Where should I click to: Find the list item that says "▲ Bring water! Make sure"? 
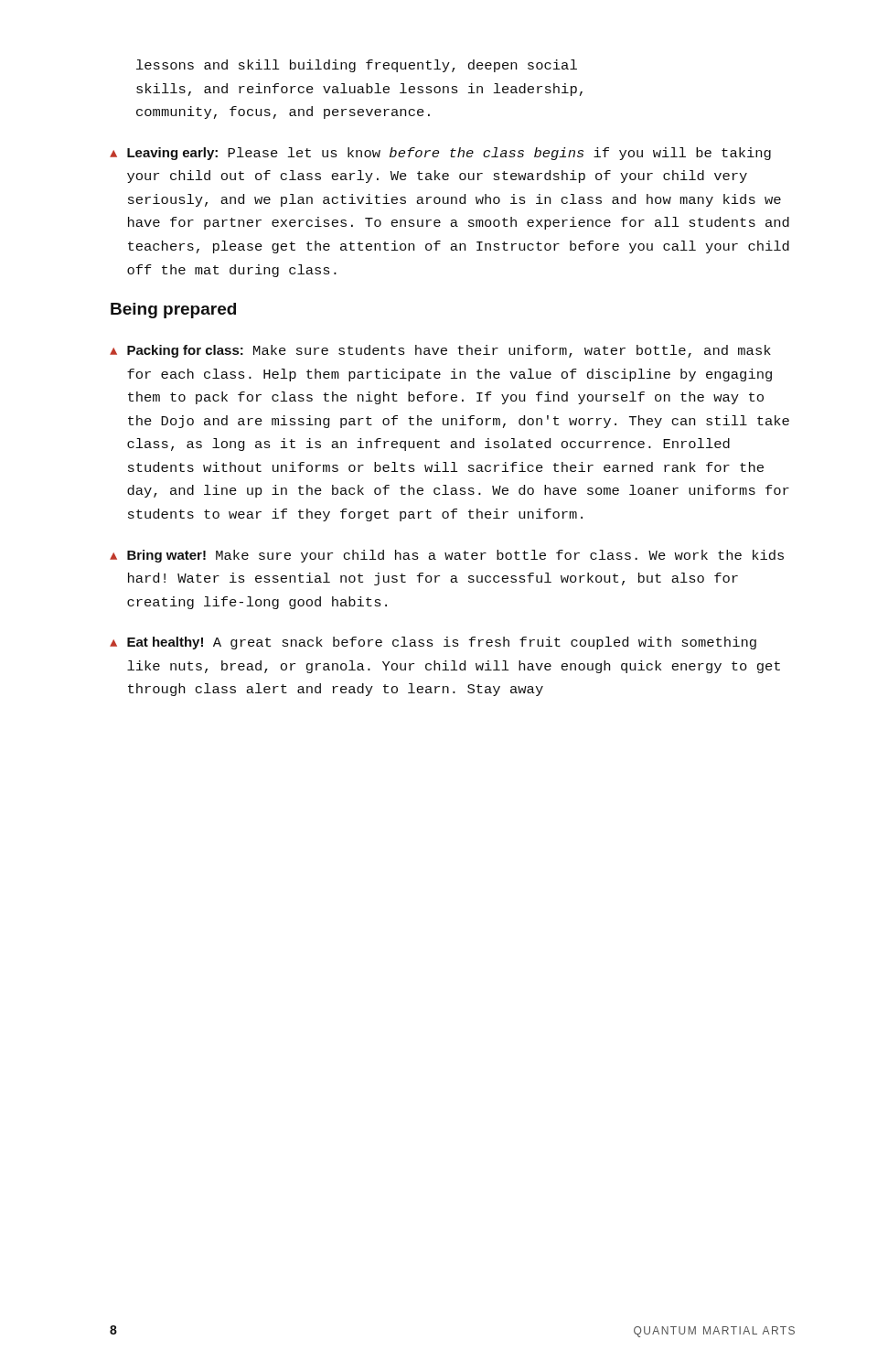[x=453, y=579]
